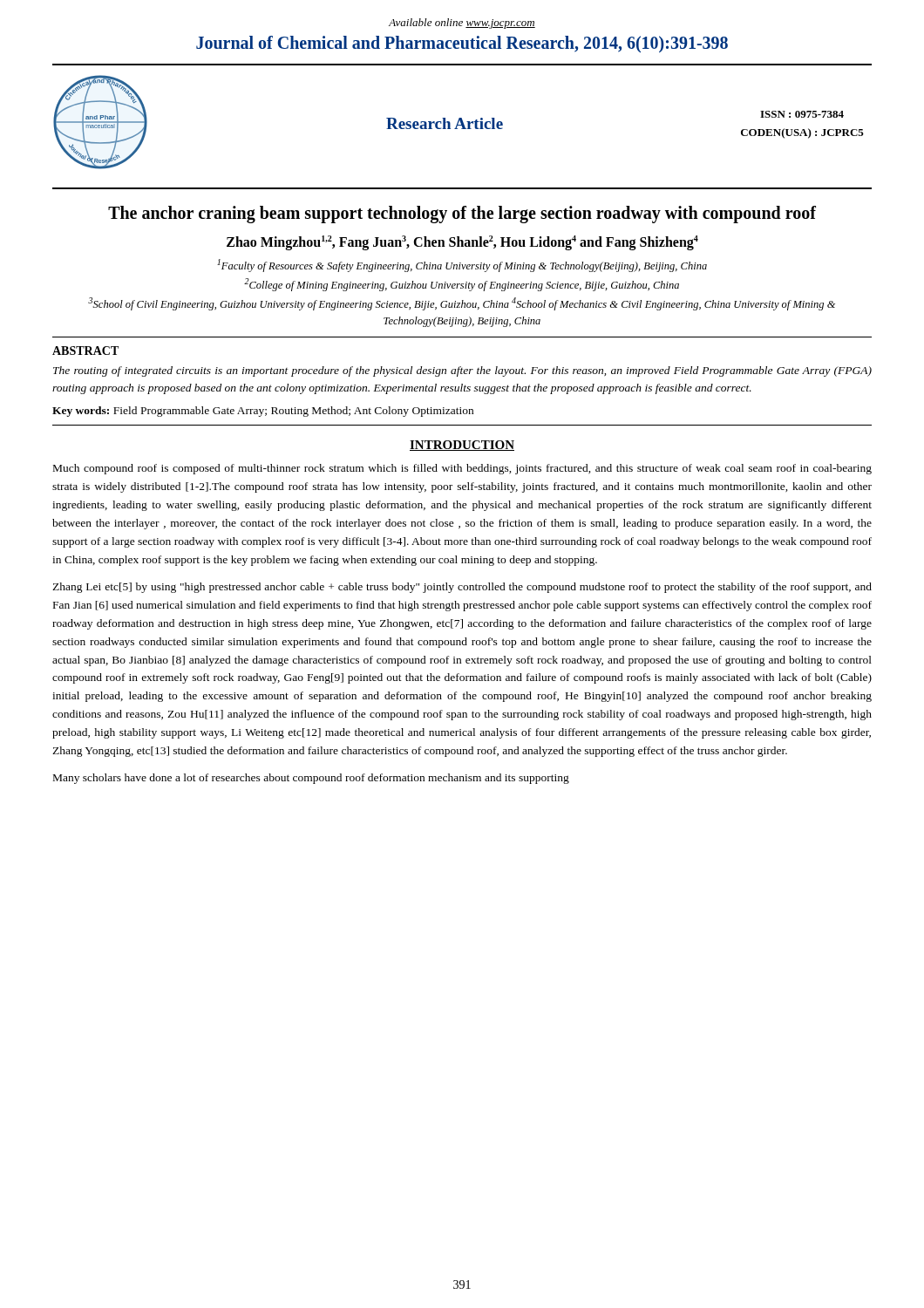Locate the section header containing "Research Article"
Viewport: 924px width, 1308px height.
point(445,123)
